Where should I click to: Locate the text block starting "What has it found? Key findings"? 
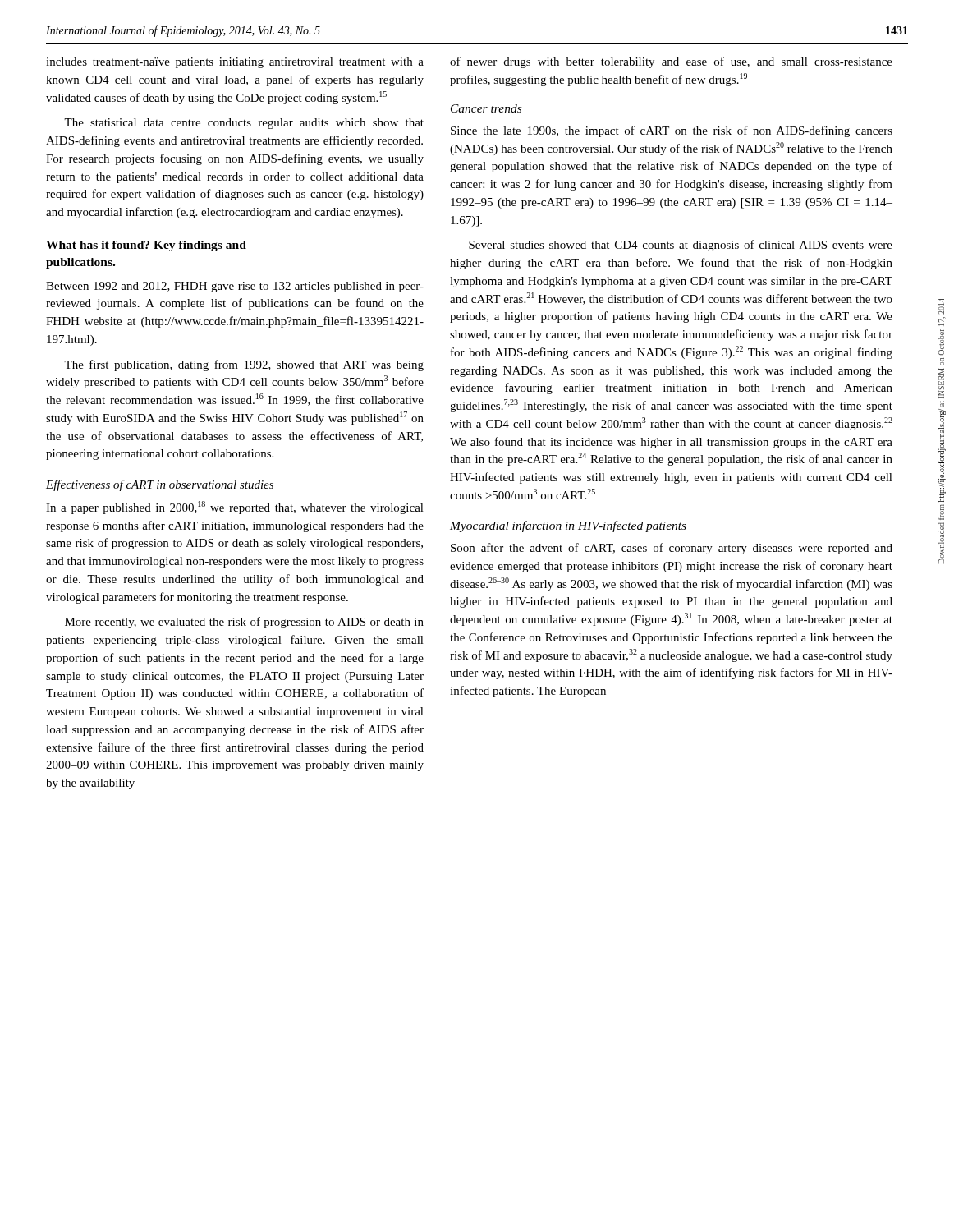[235, 253]
